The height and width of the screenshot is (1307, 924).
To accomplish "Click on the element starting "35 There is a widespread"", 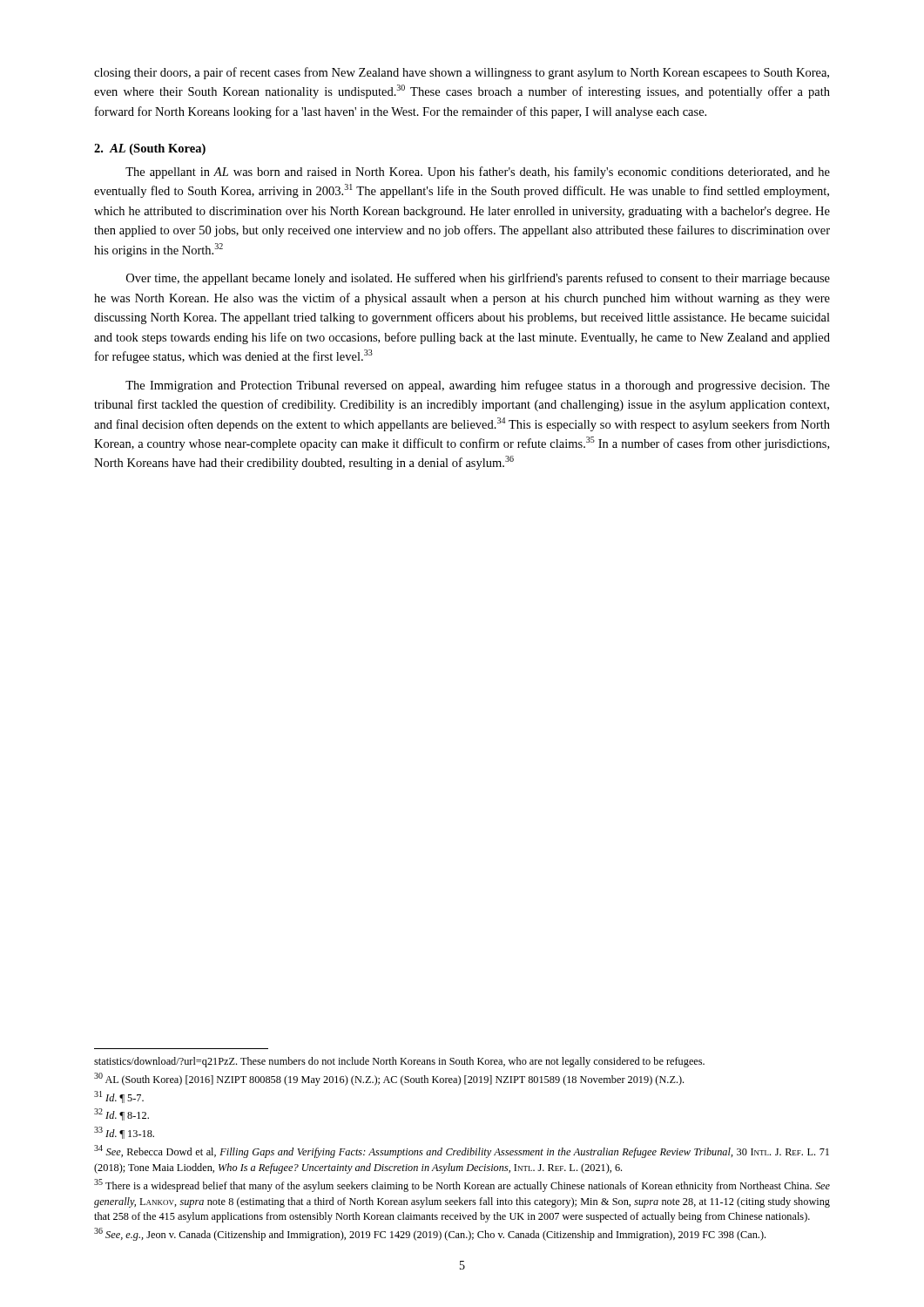I will point(462,1201).
